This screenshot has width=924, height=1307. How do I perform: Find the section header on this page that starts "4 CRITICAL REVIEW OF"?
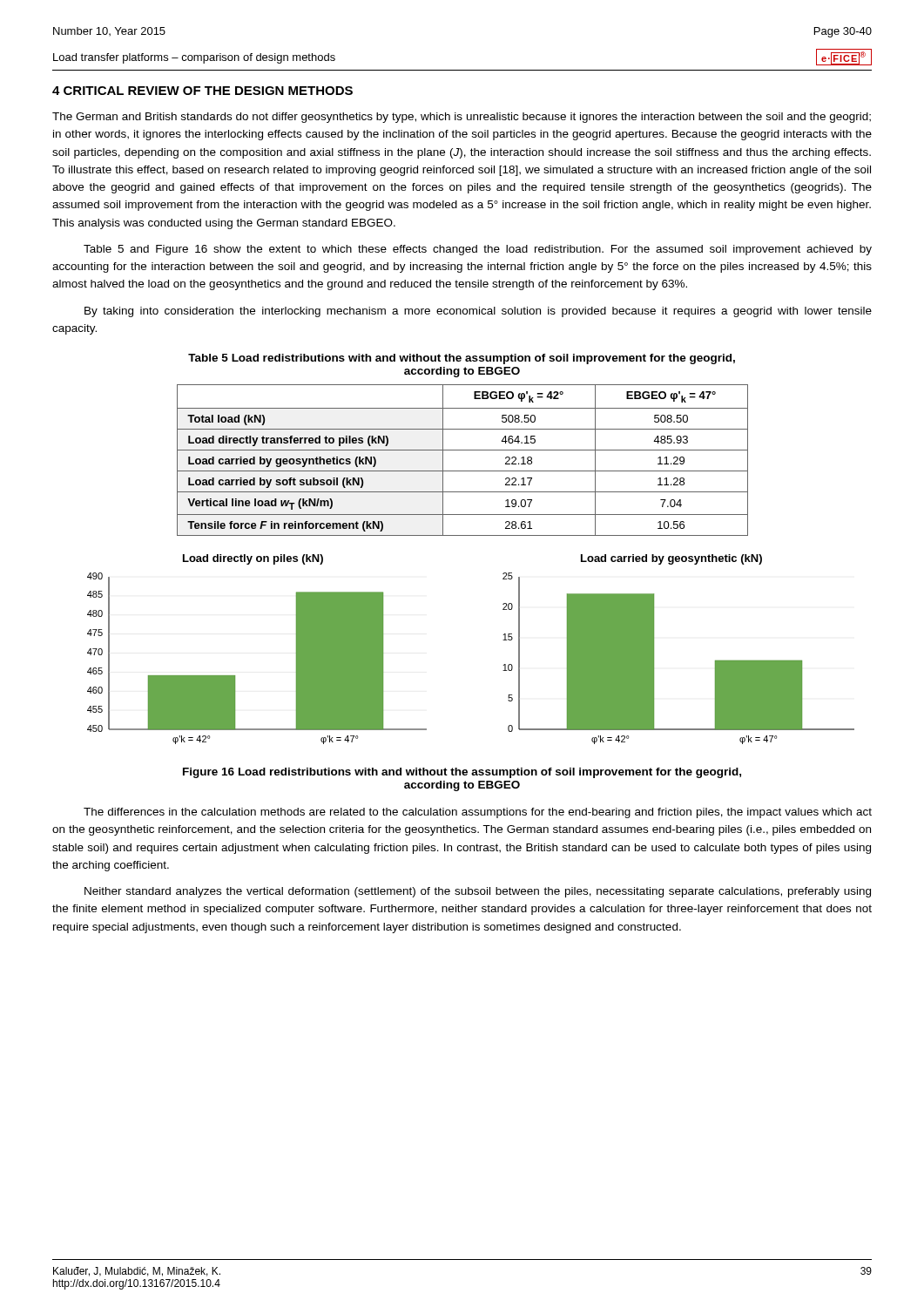point(203,90)
